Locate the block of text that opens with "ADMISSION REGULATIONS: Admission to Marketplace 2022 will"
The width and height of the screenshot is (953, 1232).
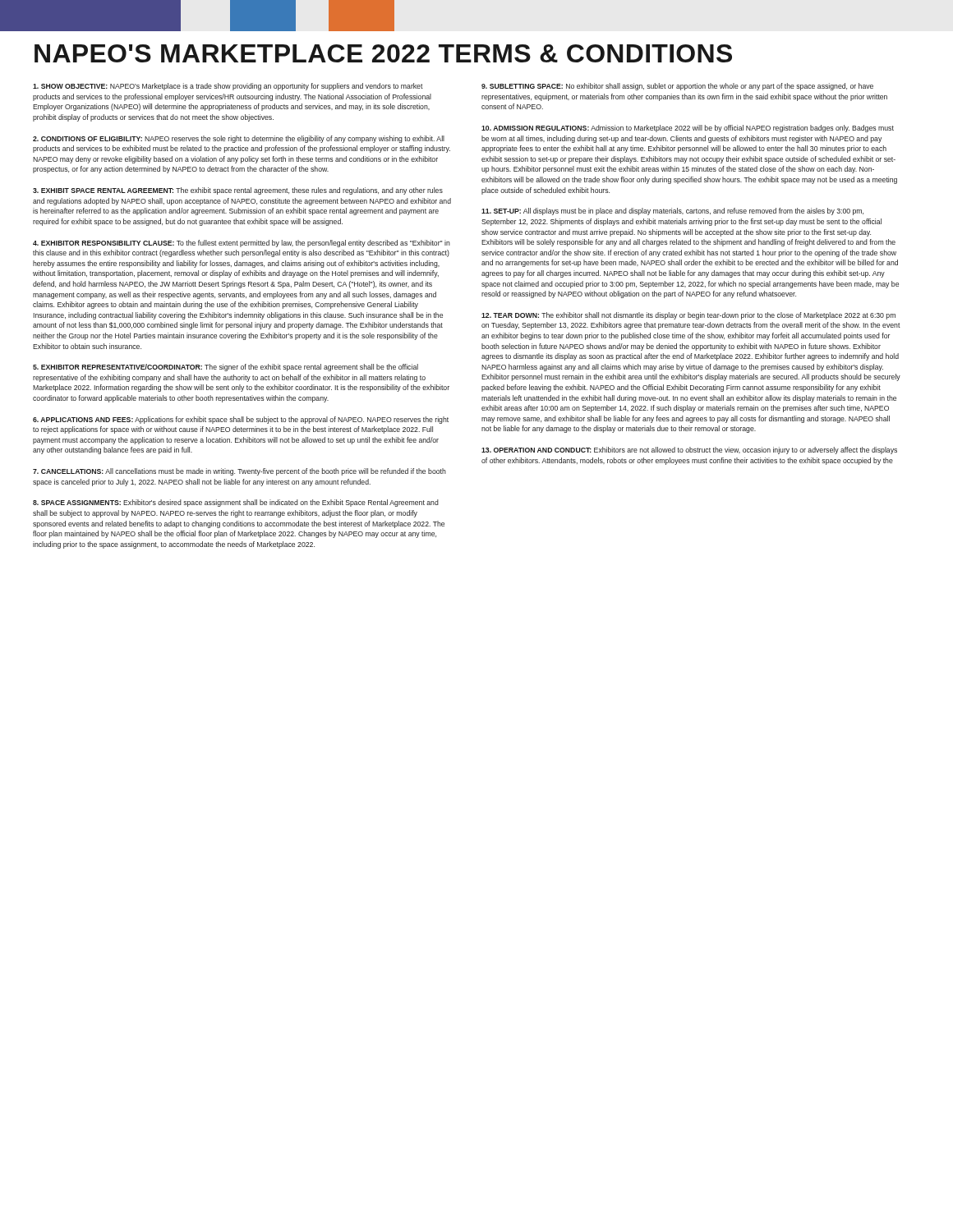coord(689,159)
